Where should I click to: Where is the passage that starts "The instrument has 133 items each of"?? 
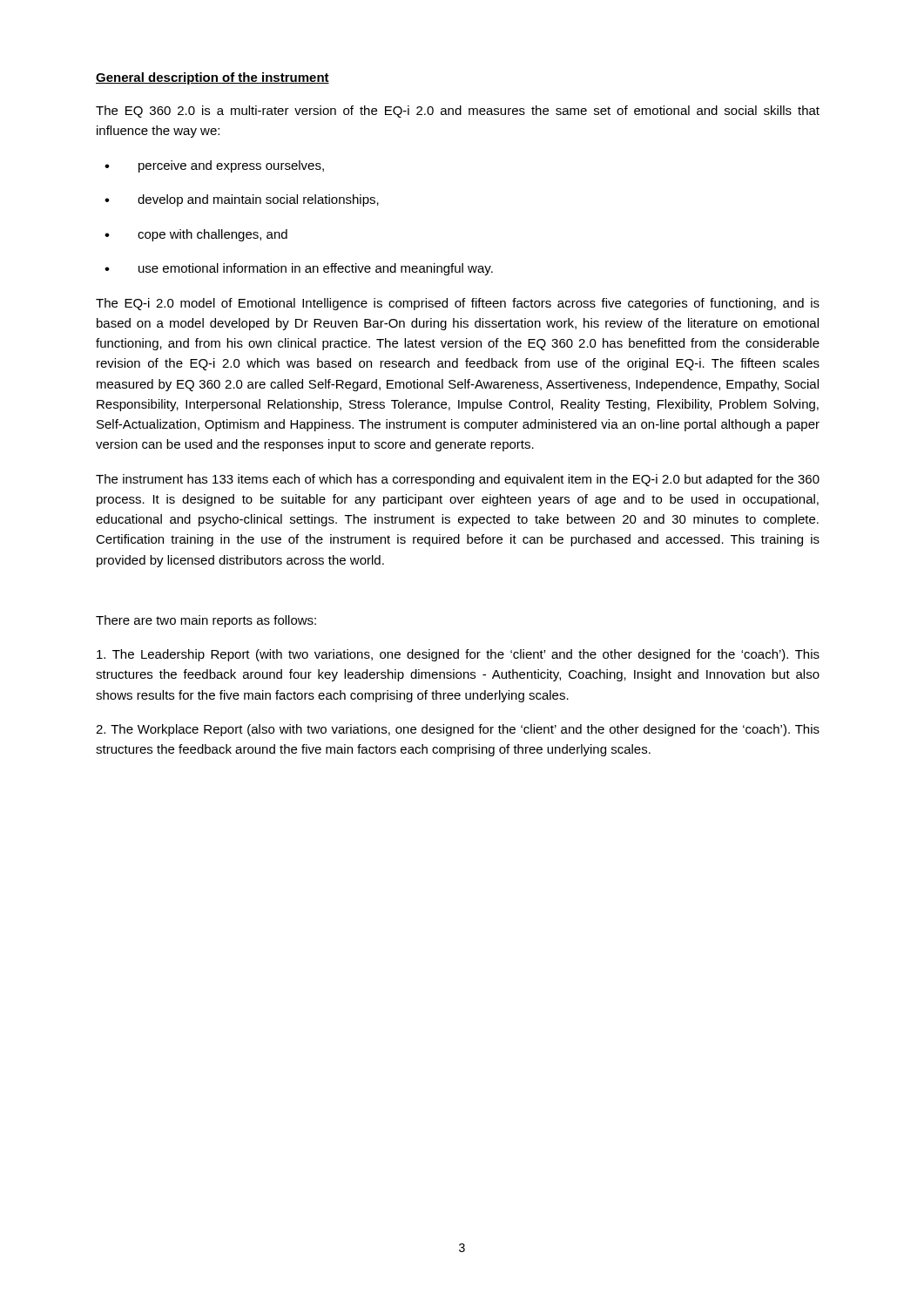click(458, 519)
